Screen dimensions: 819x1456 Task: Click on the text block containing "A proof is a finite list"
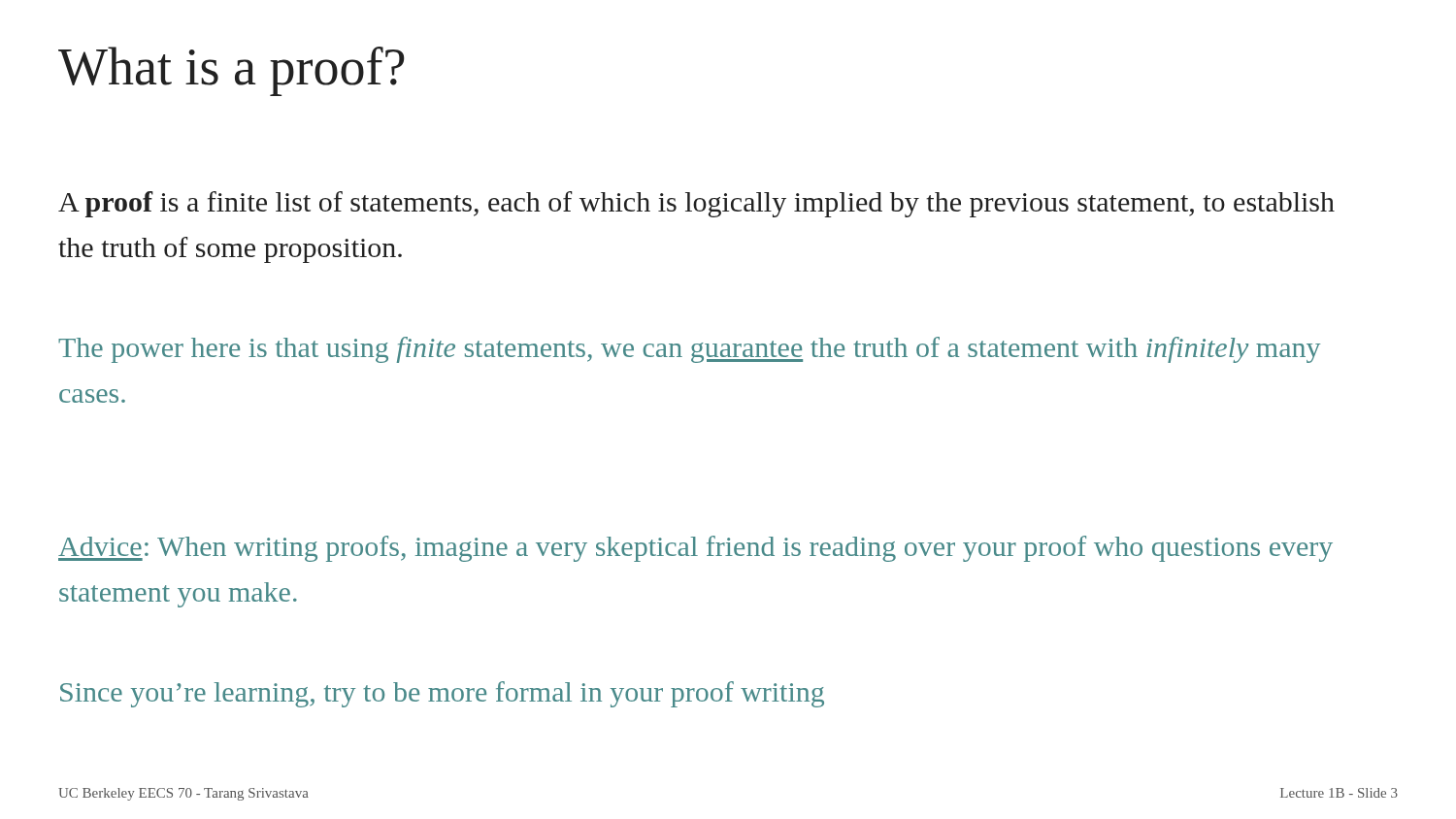coord(709,225)
